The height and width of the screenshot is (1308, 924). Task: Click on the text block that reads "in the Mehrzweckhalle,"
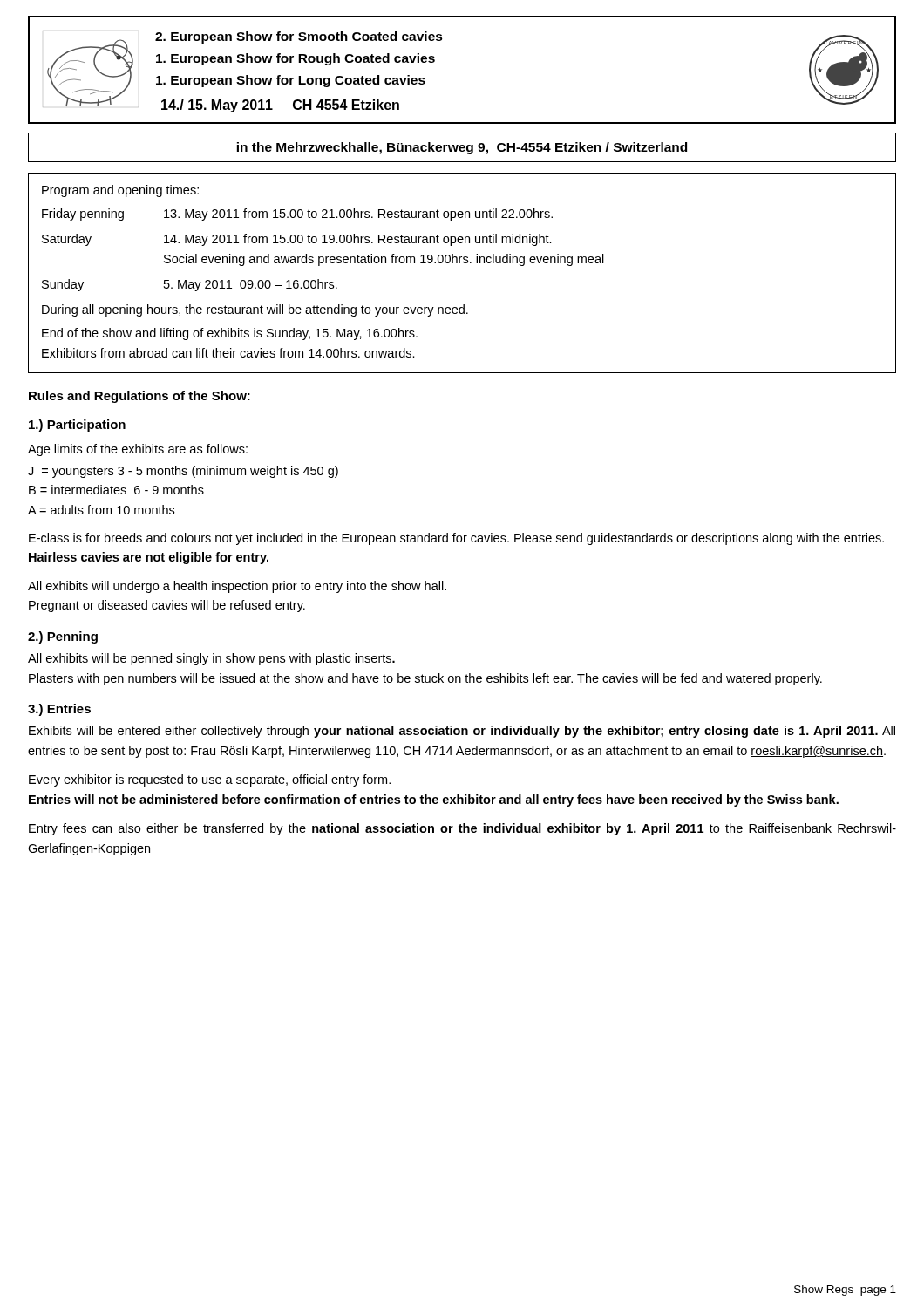pos(462,147)
